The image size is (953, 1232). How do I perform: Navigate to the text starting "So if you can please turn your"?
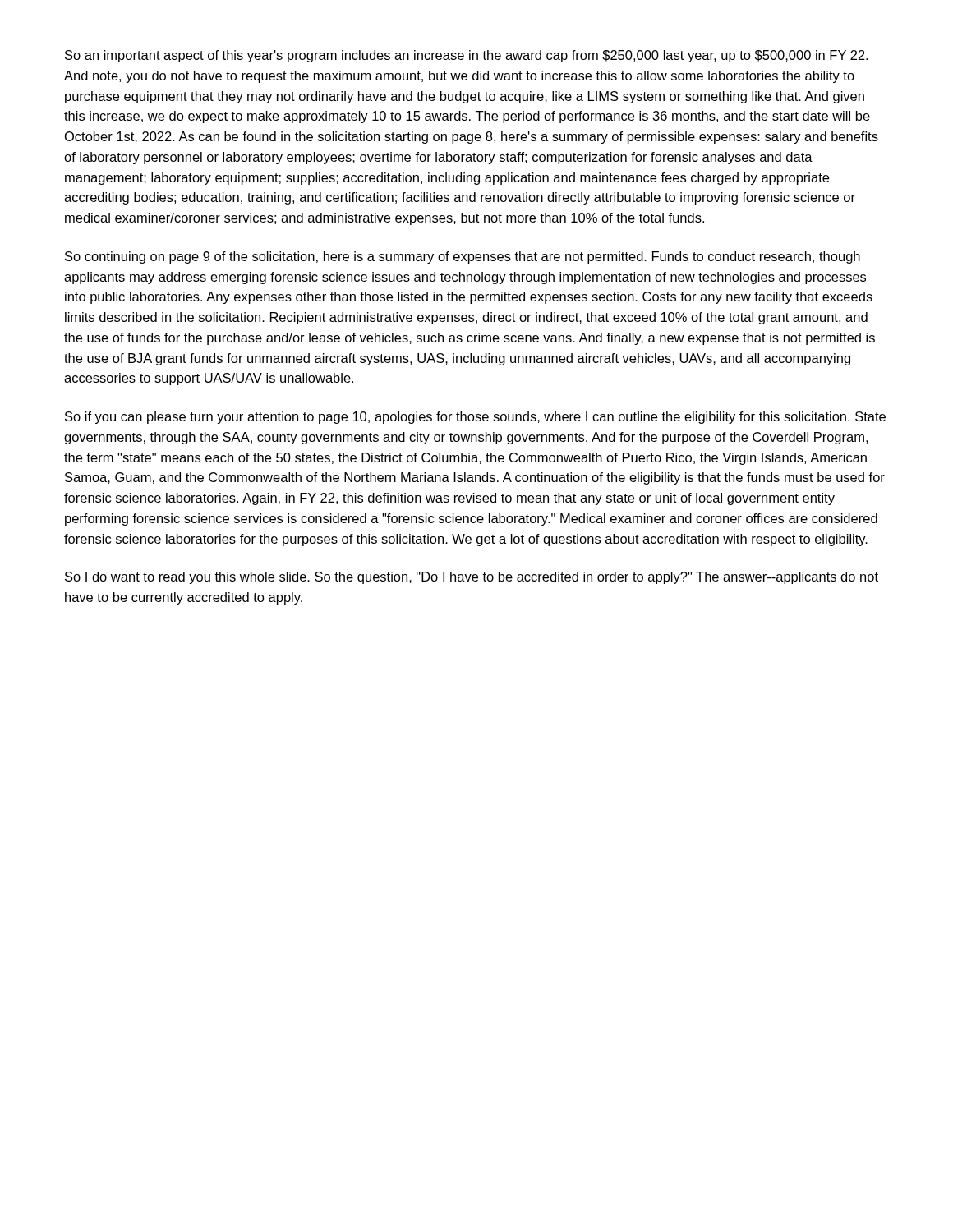(x=475, y=477)
